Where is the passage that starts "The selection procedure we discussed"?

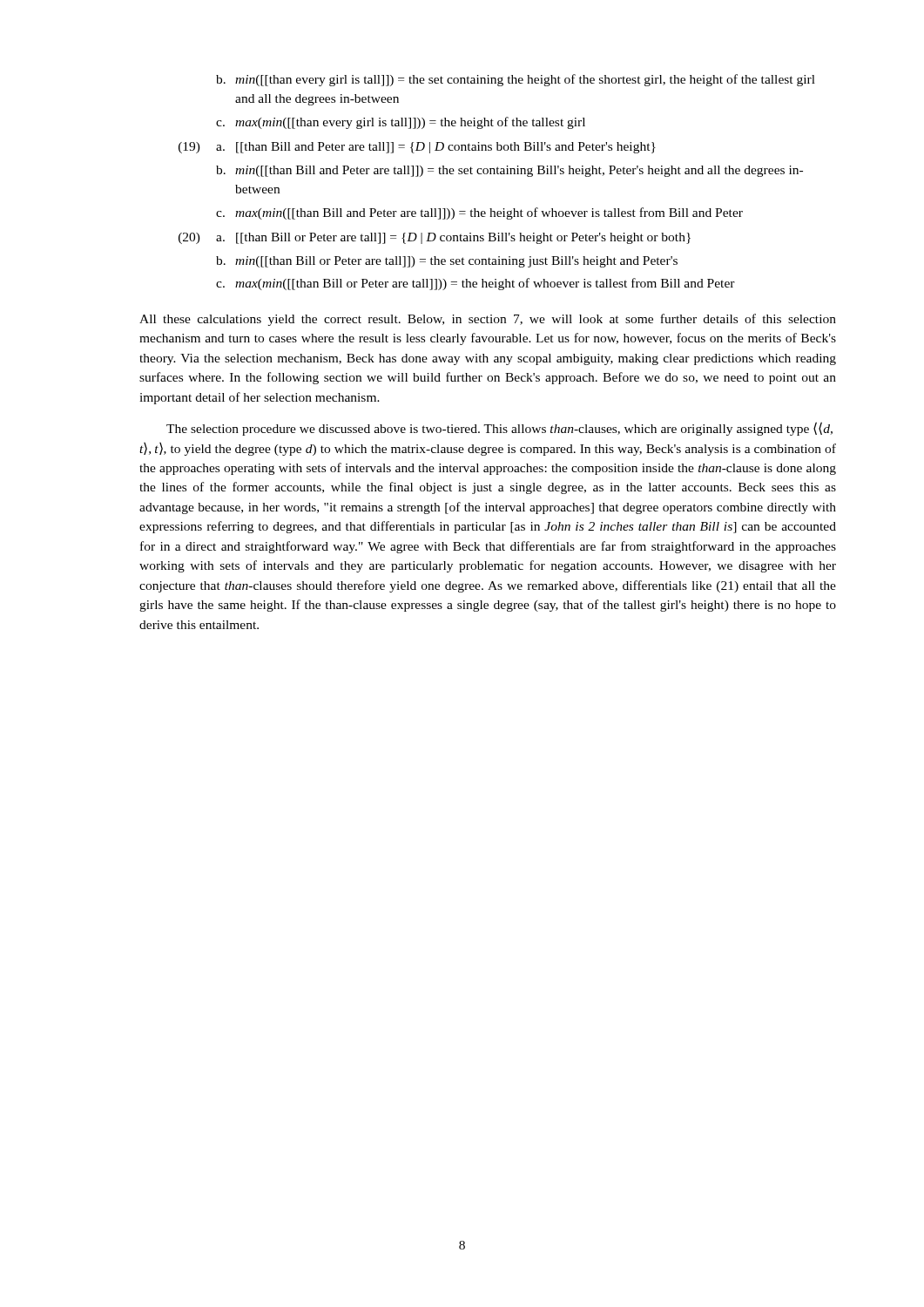click(x=488, y=526)
